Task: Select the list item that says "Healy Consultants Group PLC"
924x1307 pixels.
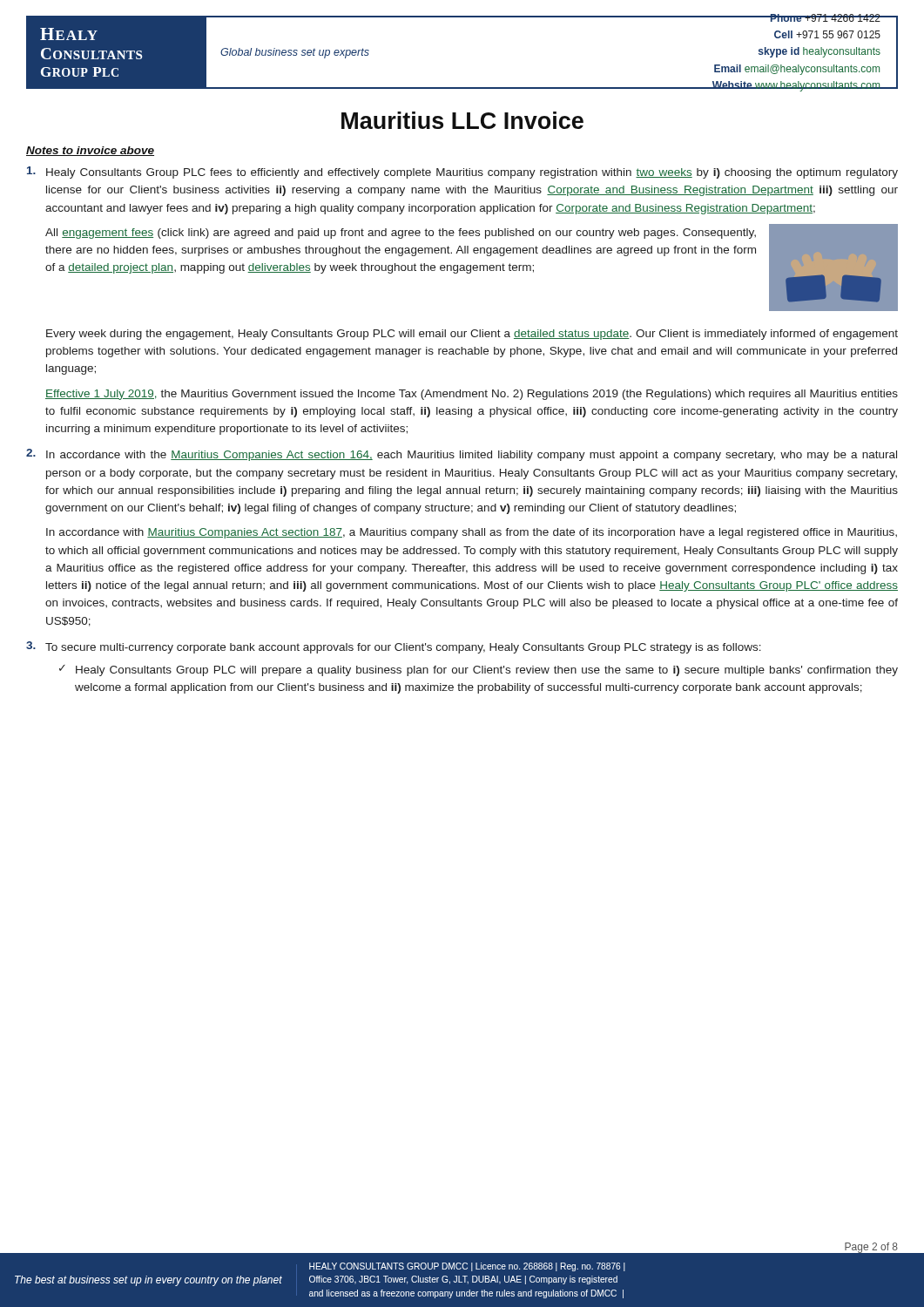Action: [462, 190]
